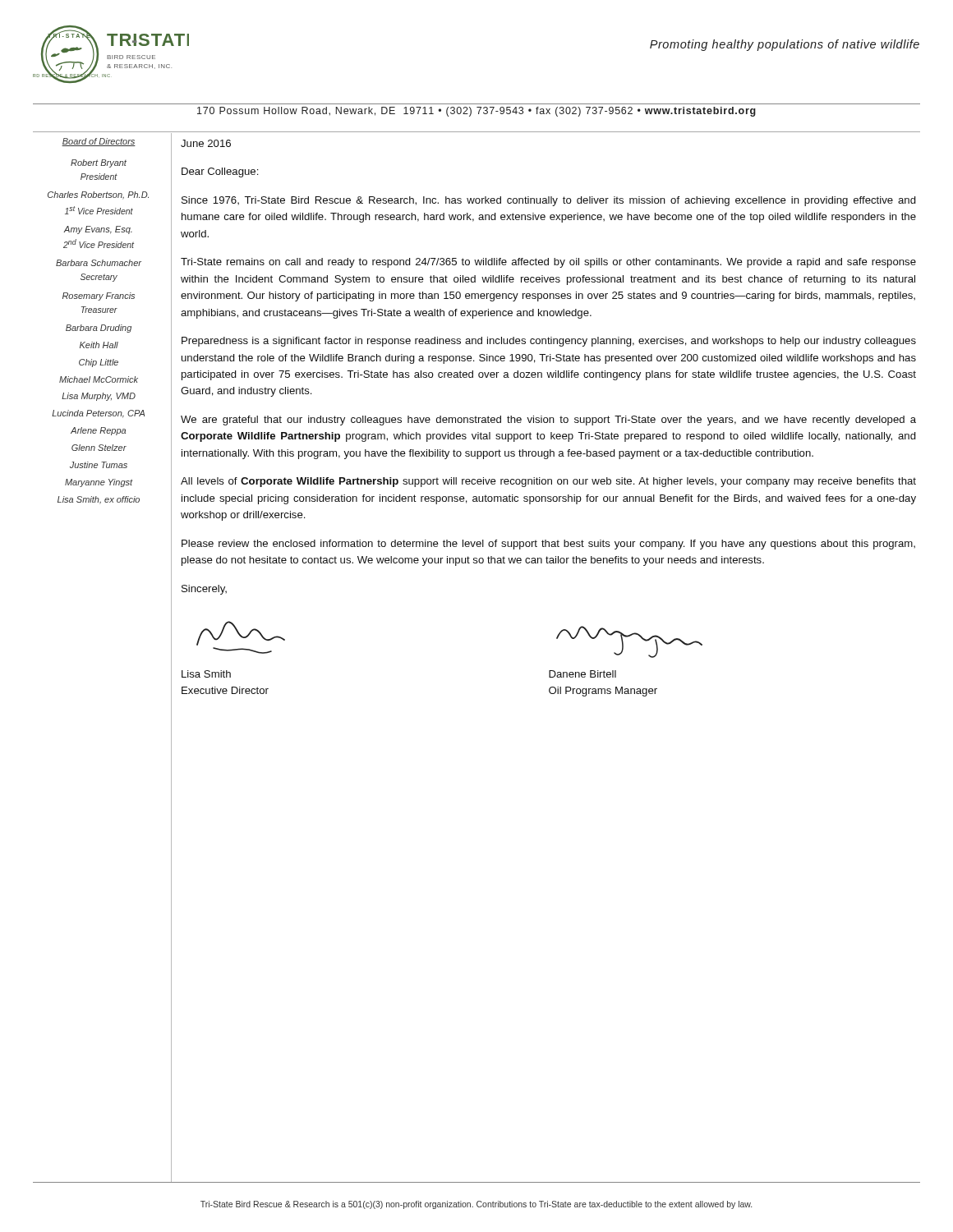Click on the text with the text "Promoting healthy populations of native wildlife"
953x1232 pixels.
(785, 44)
